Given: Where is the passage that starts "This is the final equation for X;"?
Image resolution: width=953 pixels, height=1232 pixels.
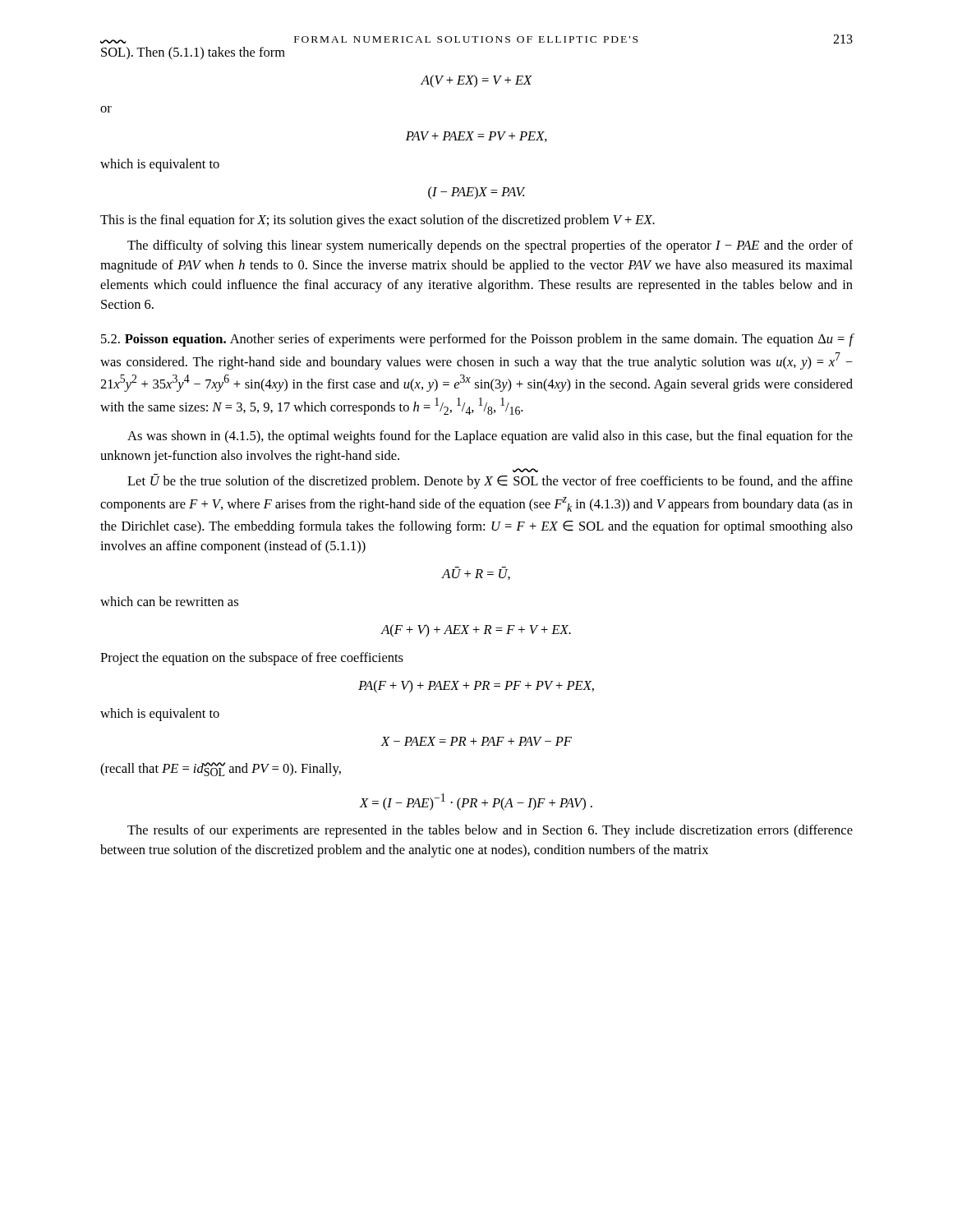Looking at the screenshot, I should [x=378, y=219].
